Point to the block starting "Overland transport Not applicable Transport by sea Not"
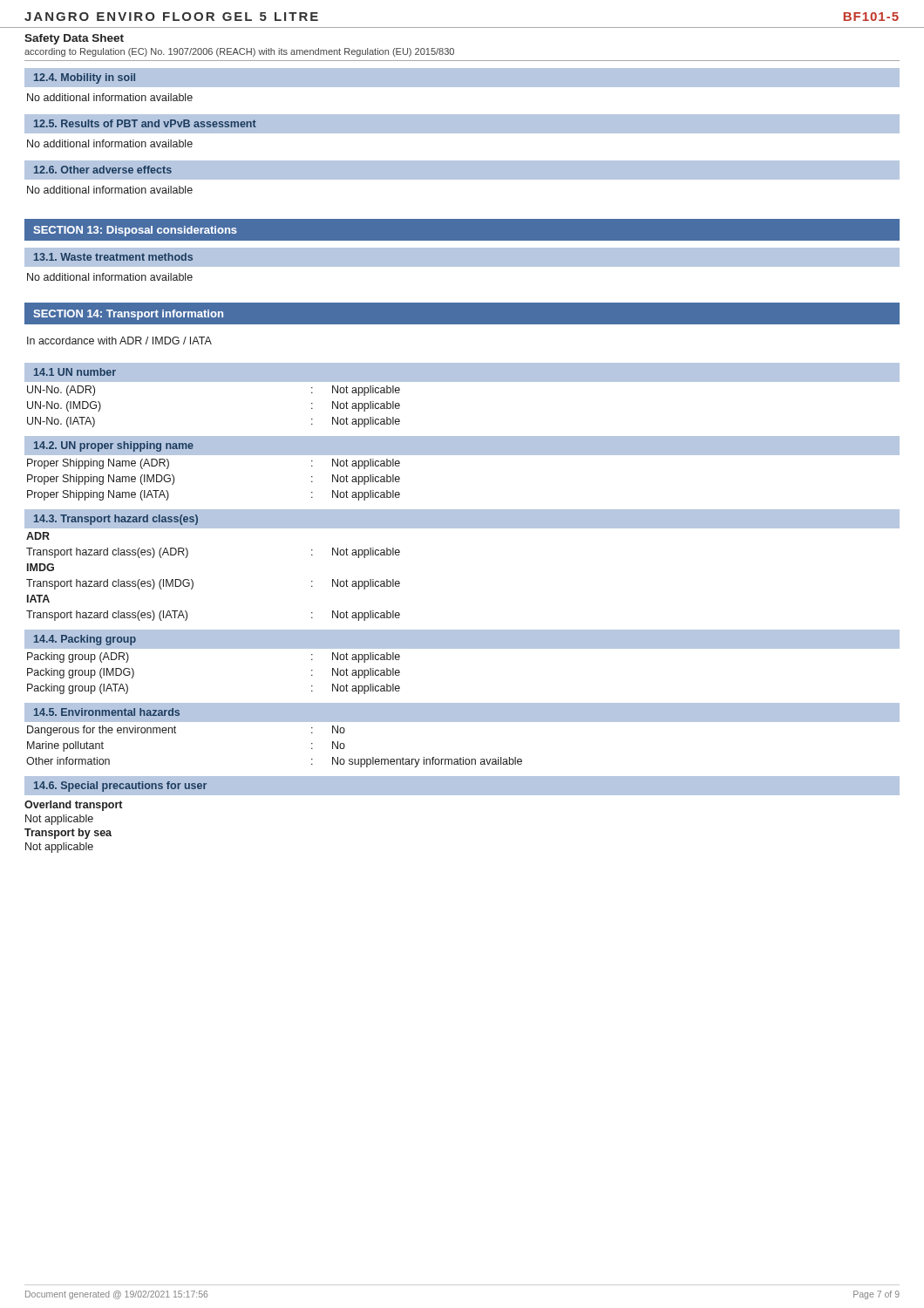This screenshot has width=924, height=1308. pyautogui.click(x=73, y=806)
